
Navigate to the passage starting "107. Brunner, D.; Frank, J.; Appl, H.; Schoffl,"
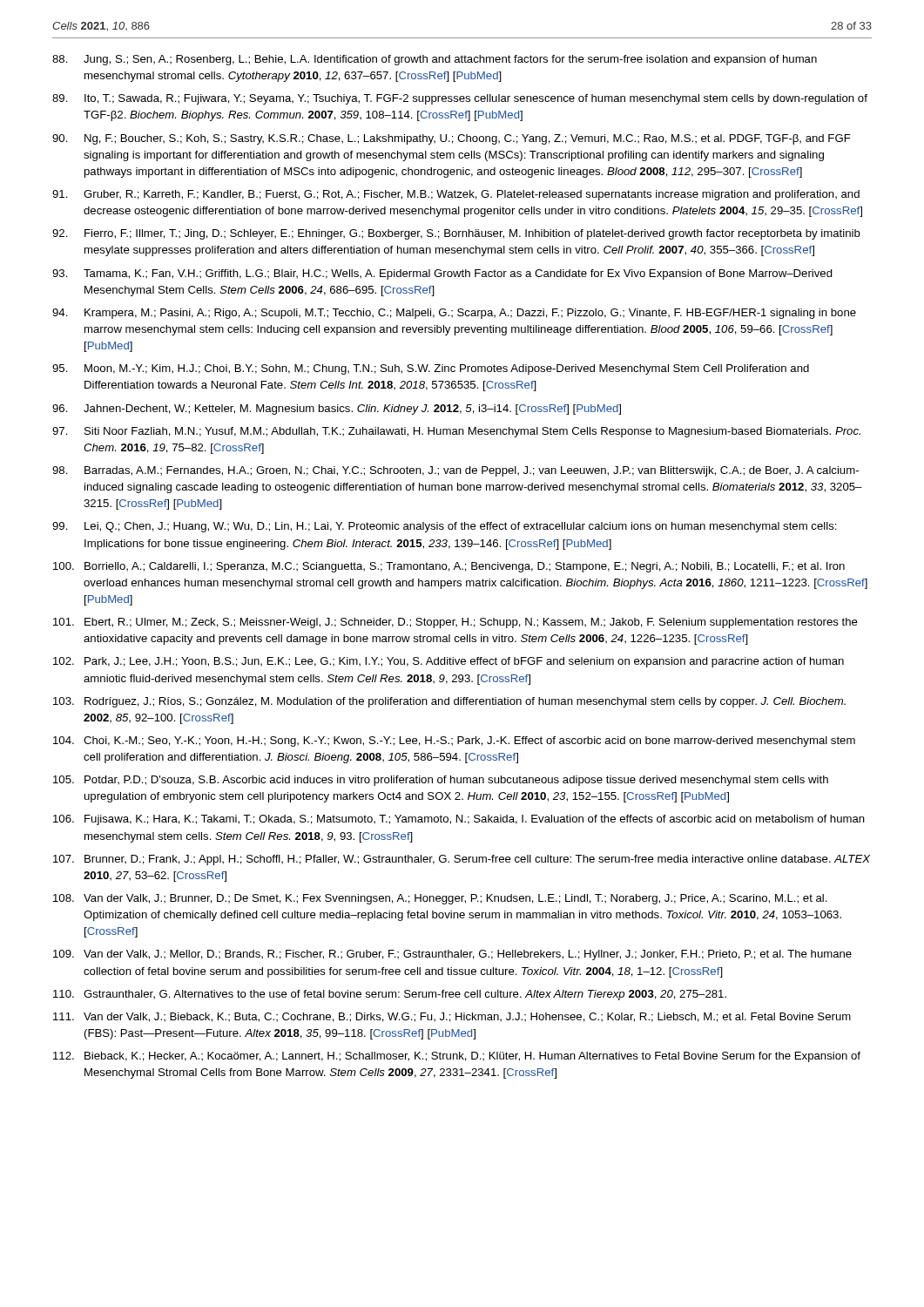point(462,867)
